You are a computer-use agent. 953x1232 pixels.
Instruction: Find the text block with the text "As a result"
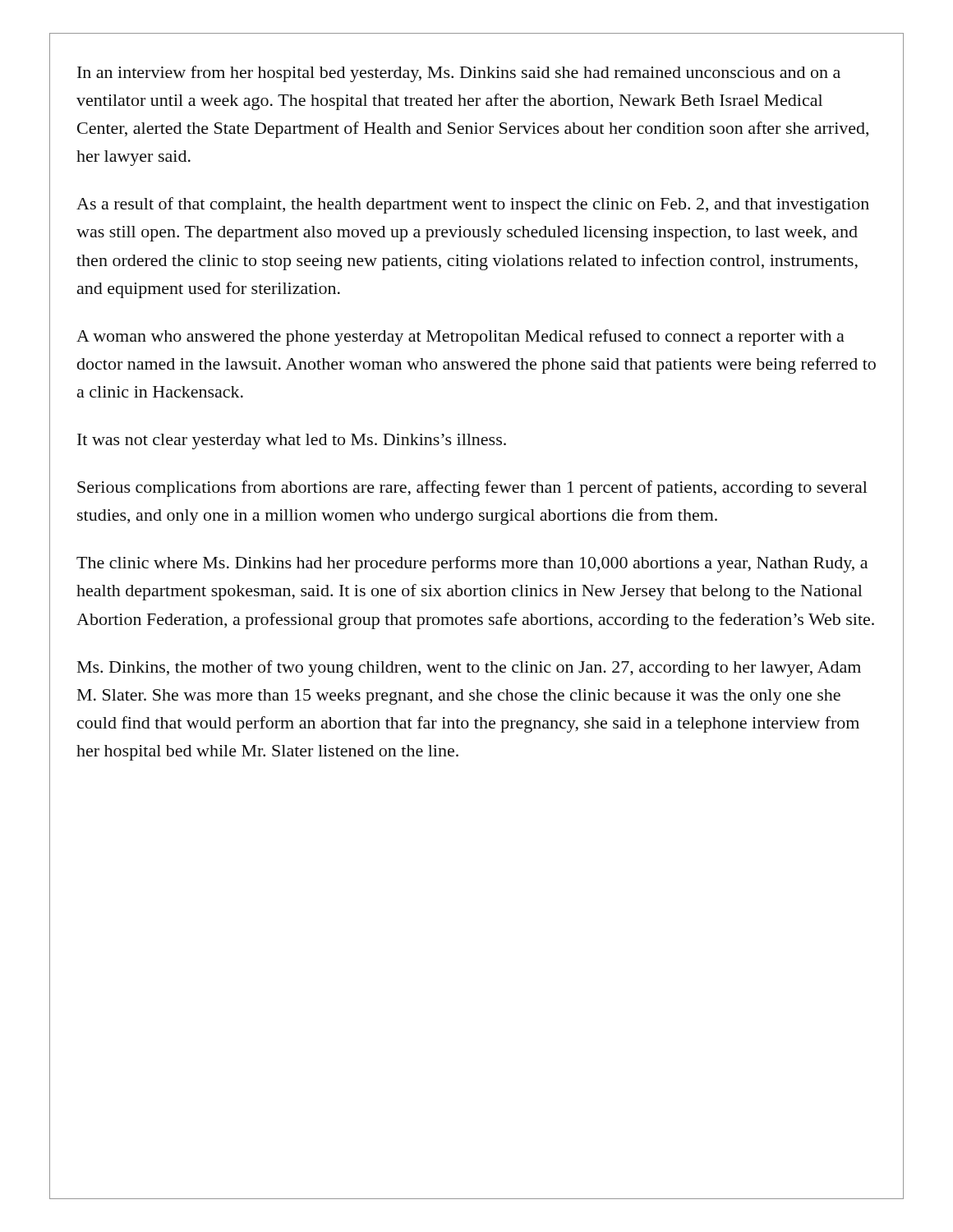tap(473, 246)
